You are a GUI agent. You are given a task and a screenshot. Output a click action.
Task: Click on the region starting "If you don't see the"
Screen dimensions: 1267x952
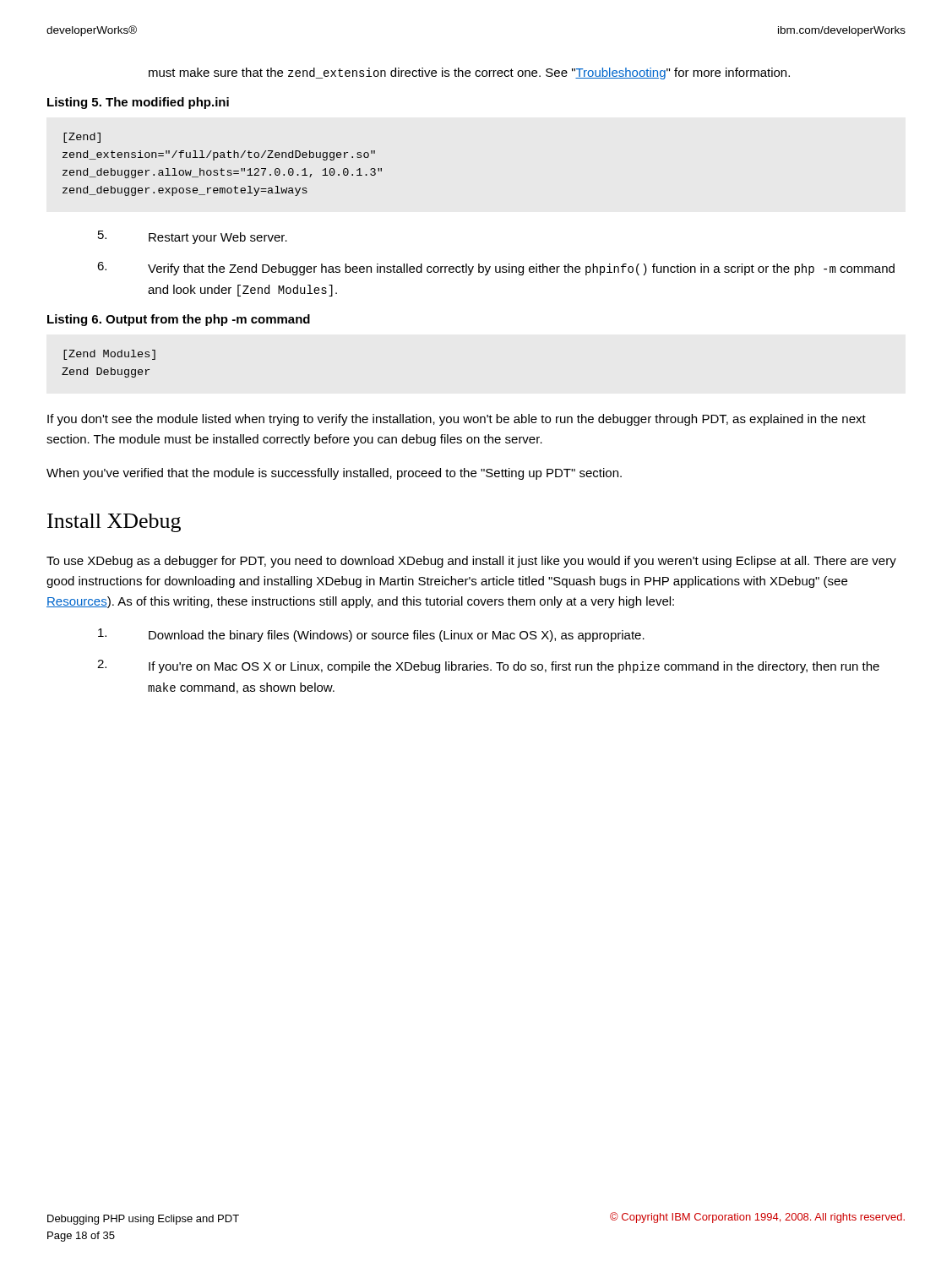click(x=456, y=429)
